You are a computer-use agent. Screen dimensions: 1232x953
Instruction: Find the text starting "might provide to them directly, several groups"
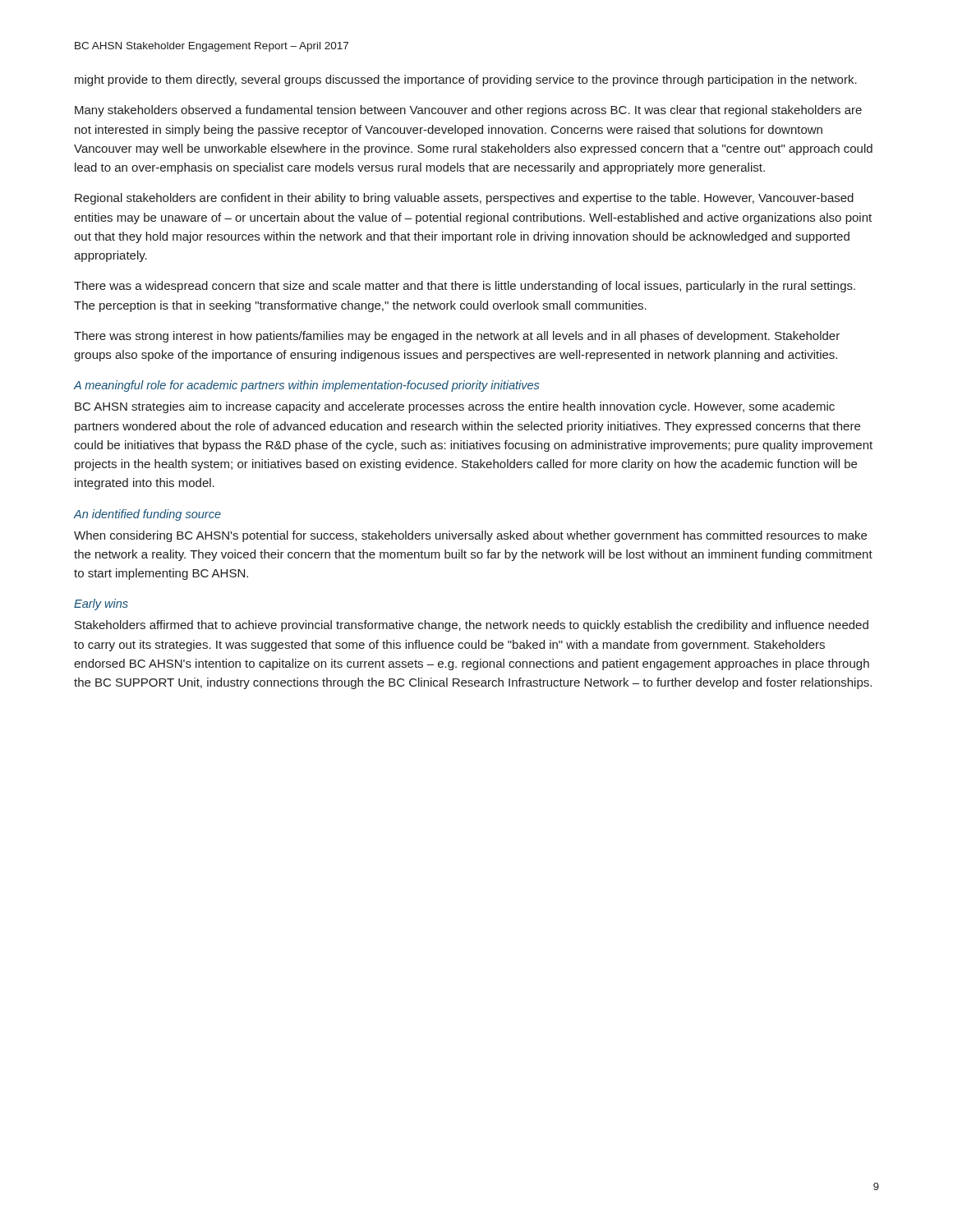coord(466,79)
